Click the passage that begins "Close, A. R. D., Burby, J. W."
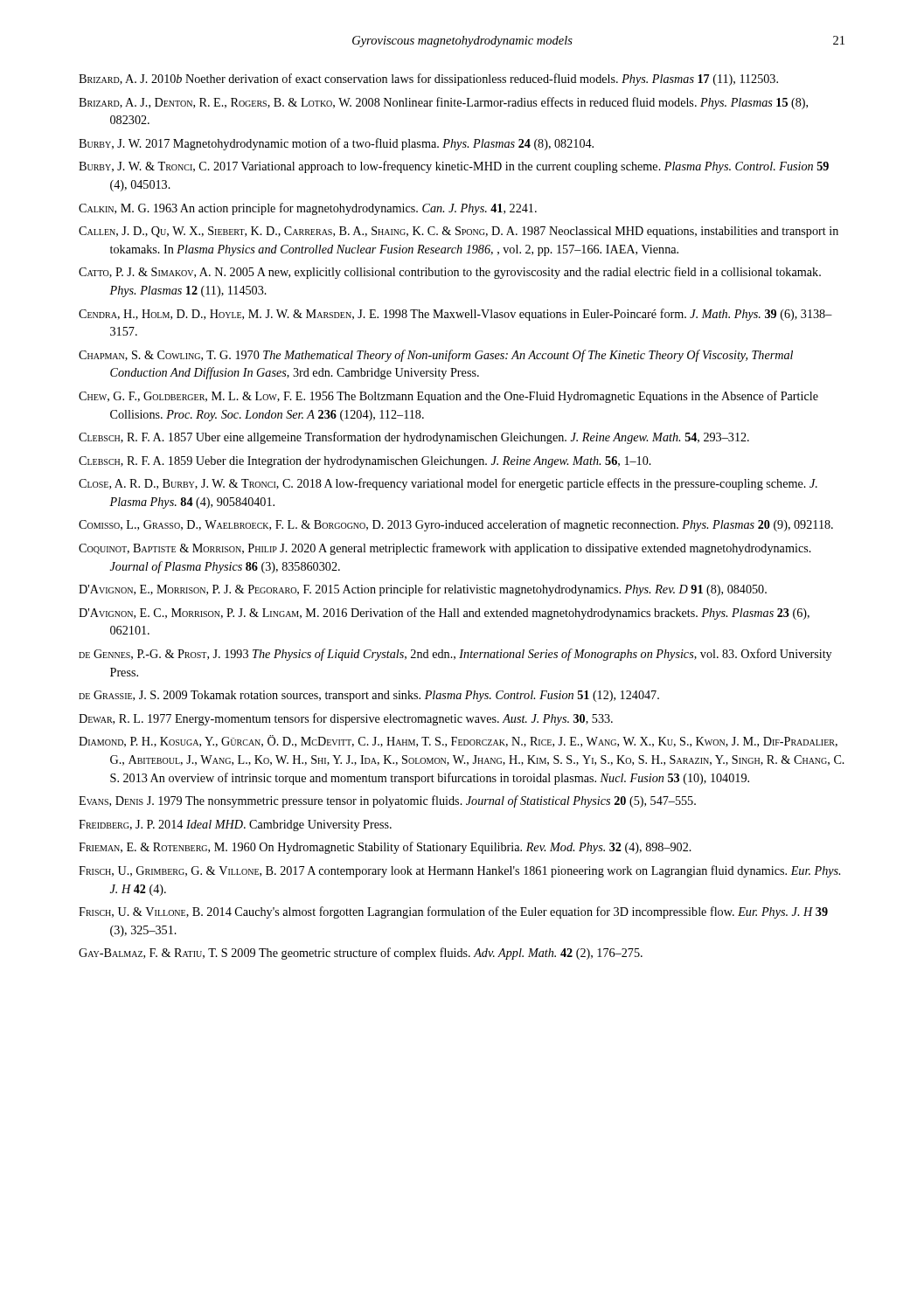The height and width of the screenshot is (1311, 924). coord(448,493)
